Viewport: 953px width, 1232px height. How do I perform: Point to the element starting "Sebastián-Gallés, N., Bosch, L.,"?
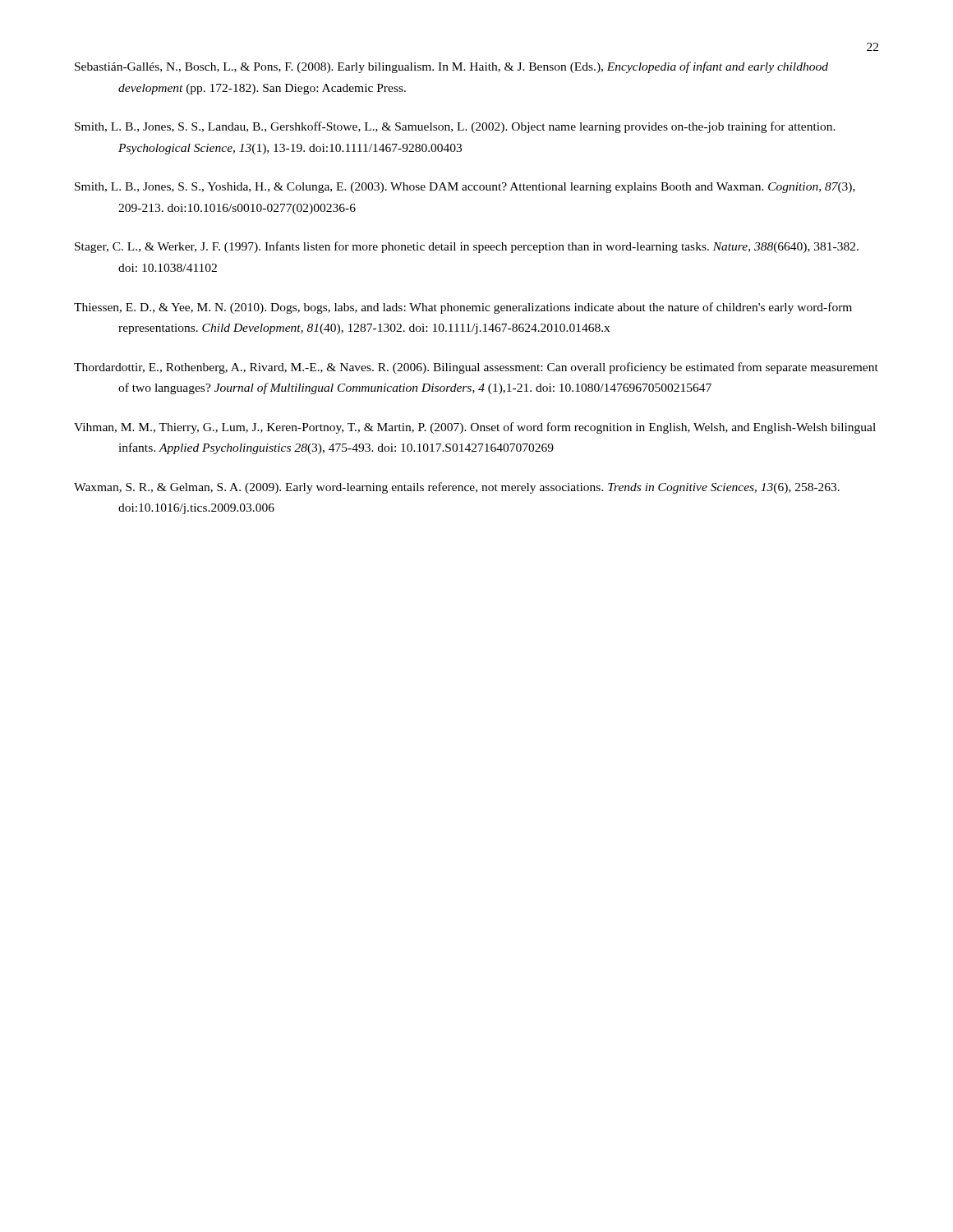point(476,77)
